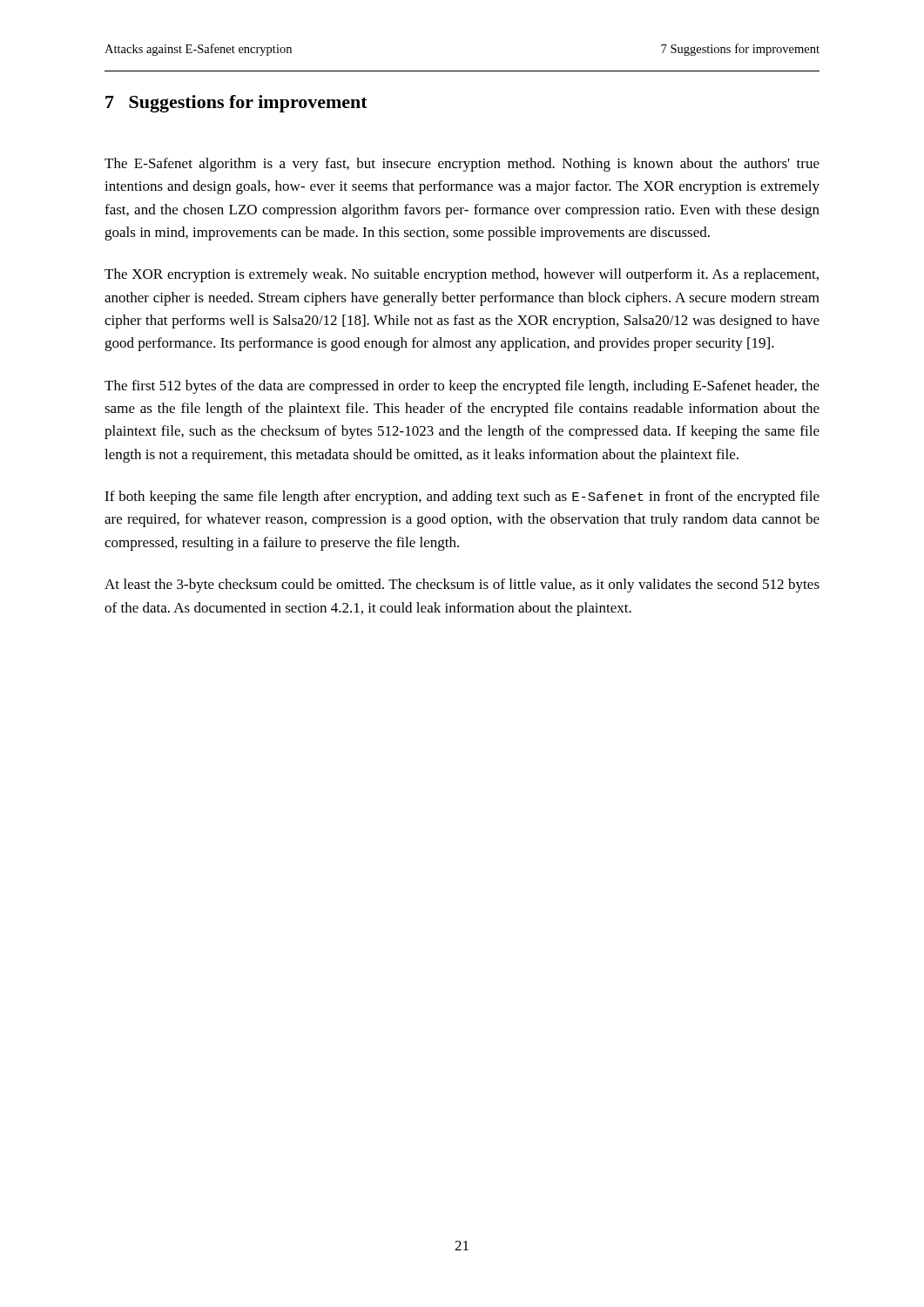This screenshot has height=1307, width=924.
Task: Select the text block that reads "The first 512 bytes of"
Action: (462, 420)
